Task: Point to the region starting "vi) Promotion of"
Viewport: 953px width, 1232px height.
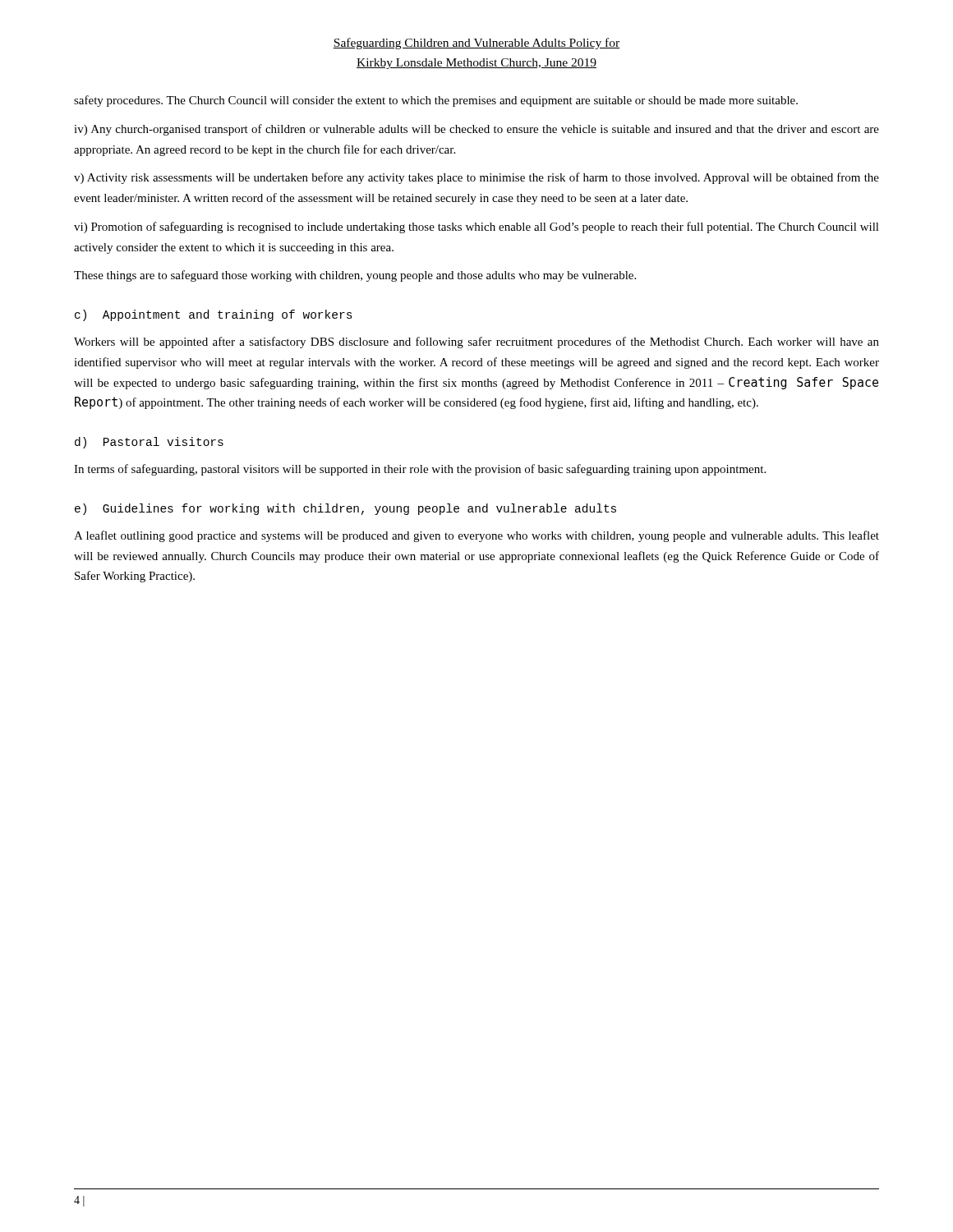Action: [x=476, y=237]
